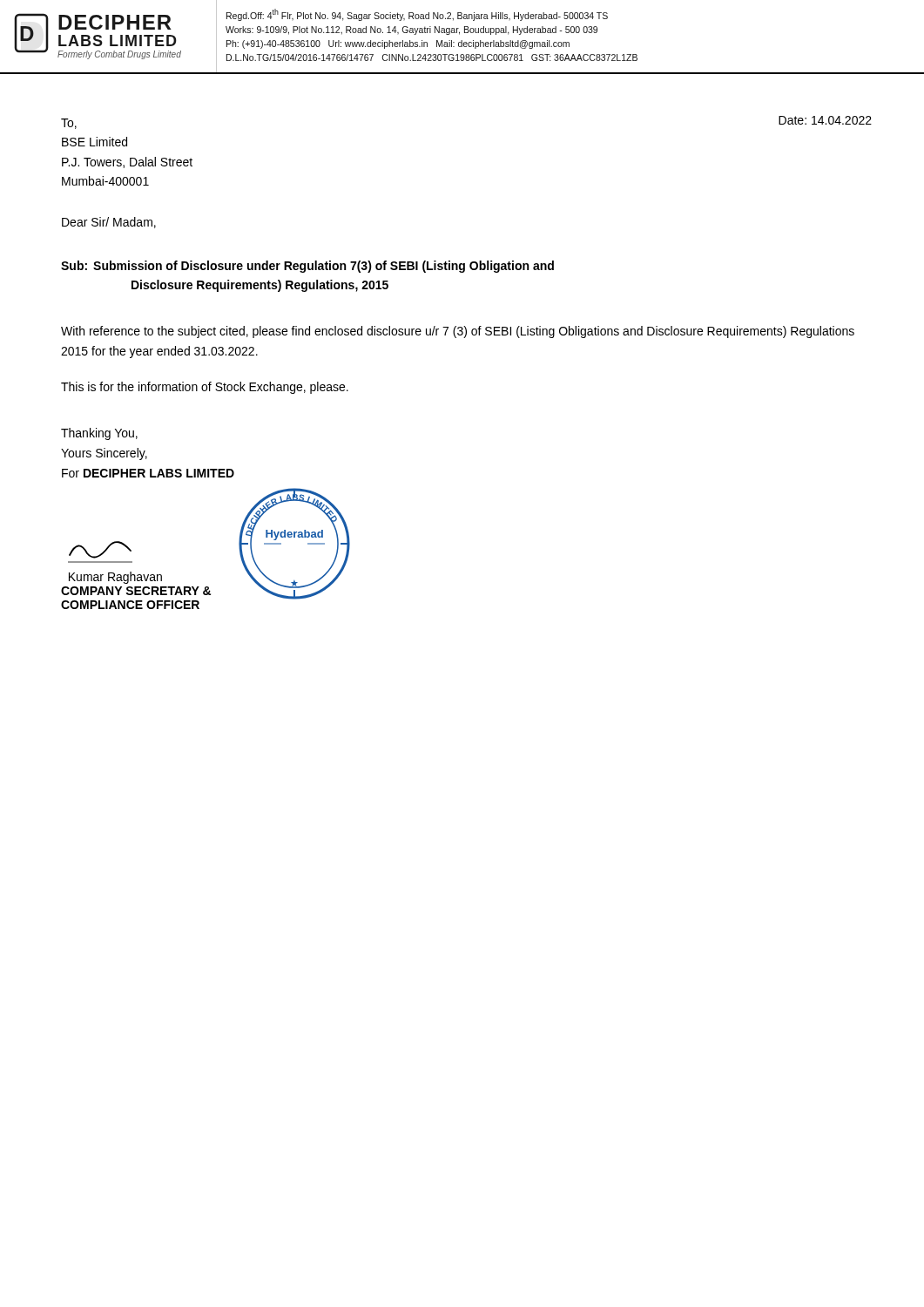This screenshot has width=924, height=1307.
Task: Find the text block with the text "To, BSE Limited"
Action: [127, 152]
